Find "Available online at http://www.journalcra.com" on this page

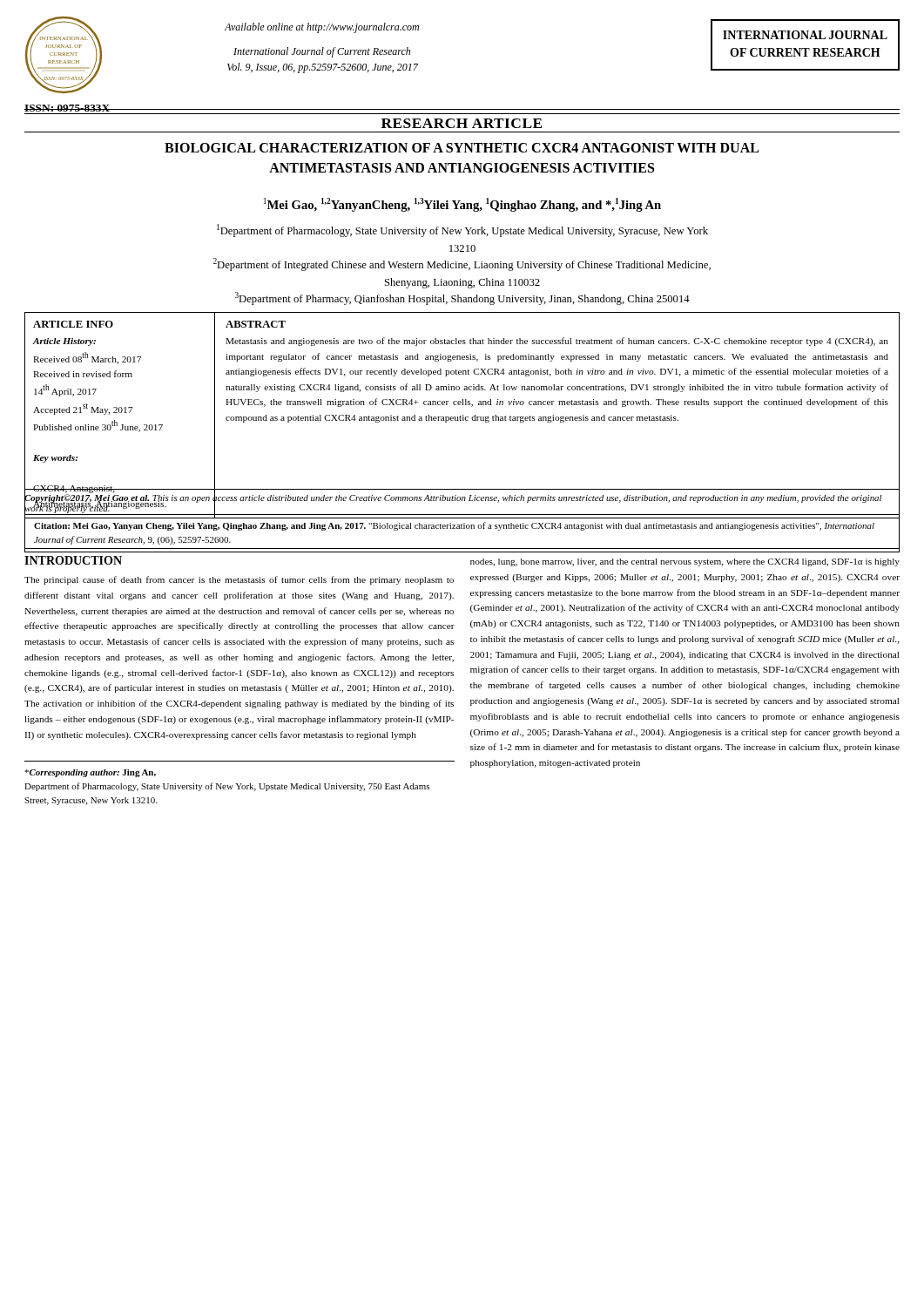[x=322, y=27]
